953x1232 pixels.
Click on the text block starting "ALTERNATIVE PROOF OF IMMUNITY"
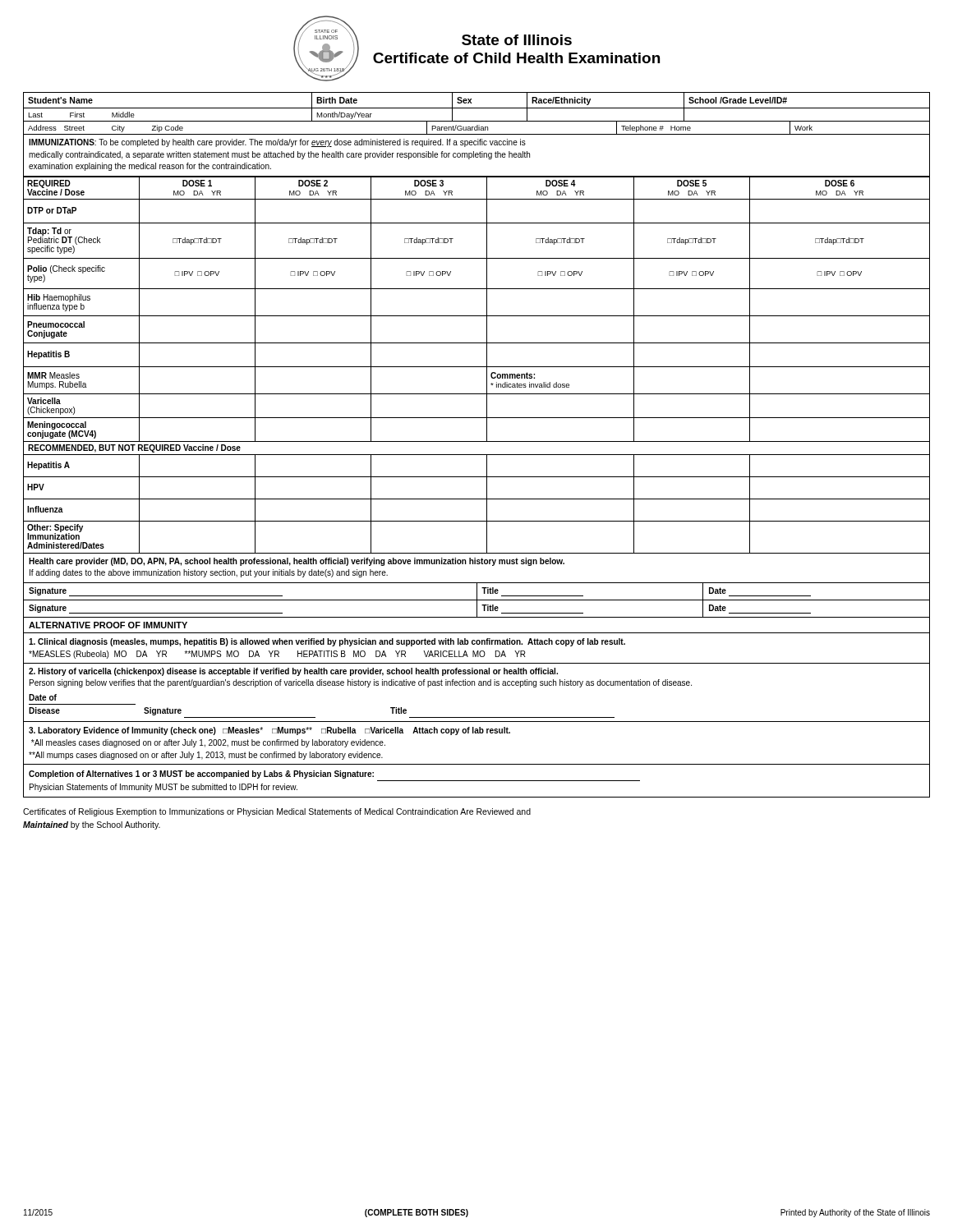[108, 625]
